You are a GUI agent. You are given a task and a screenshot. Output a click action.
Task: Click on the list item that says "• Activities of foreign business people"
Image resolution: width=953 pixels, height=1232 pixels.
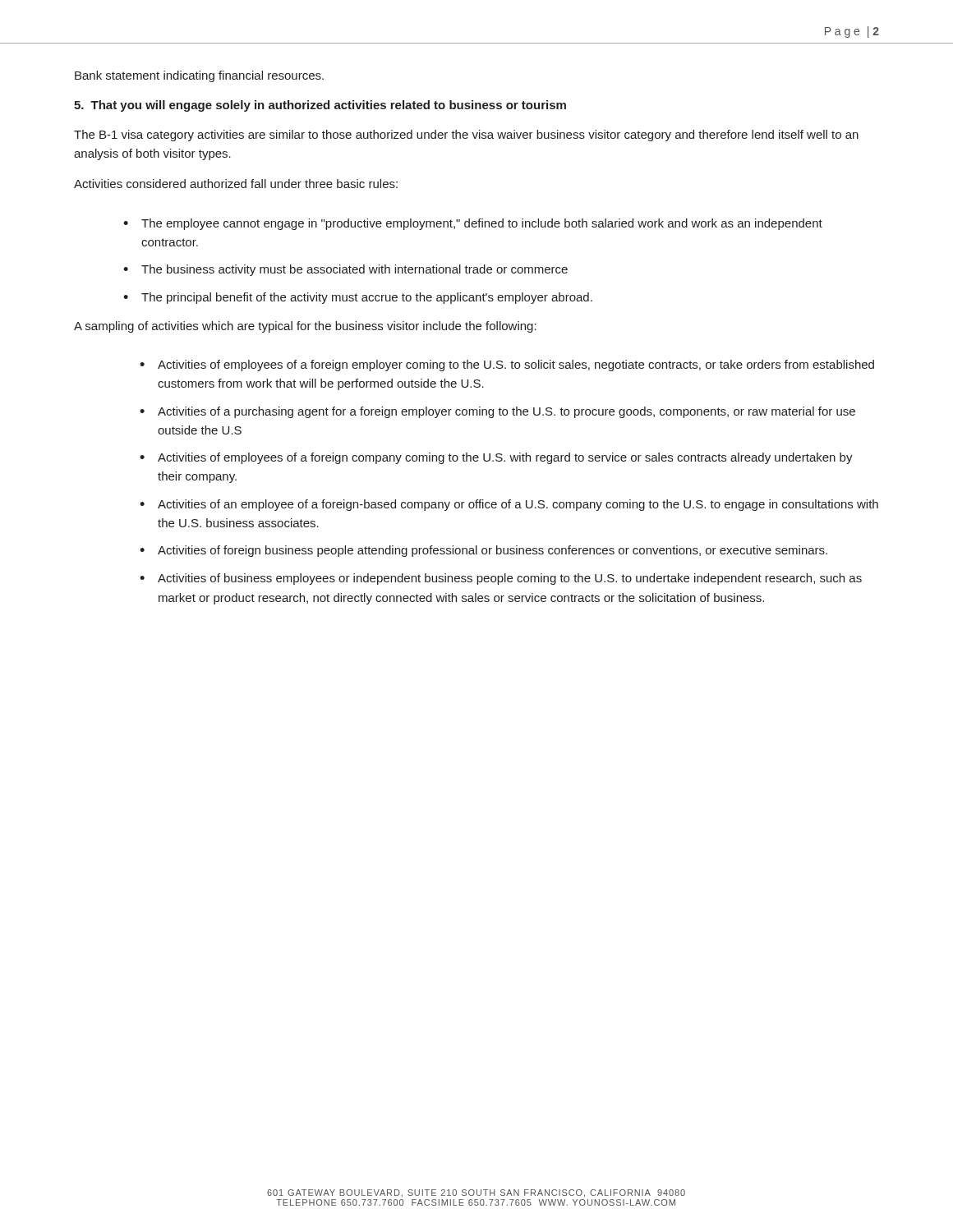coord(509,550)
